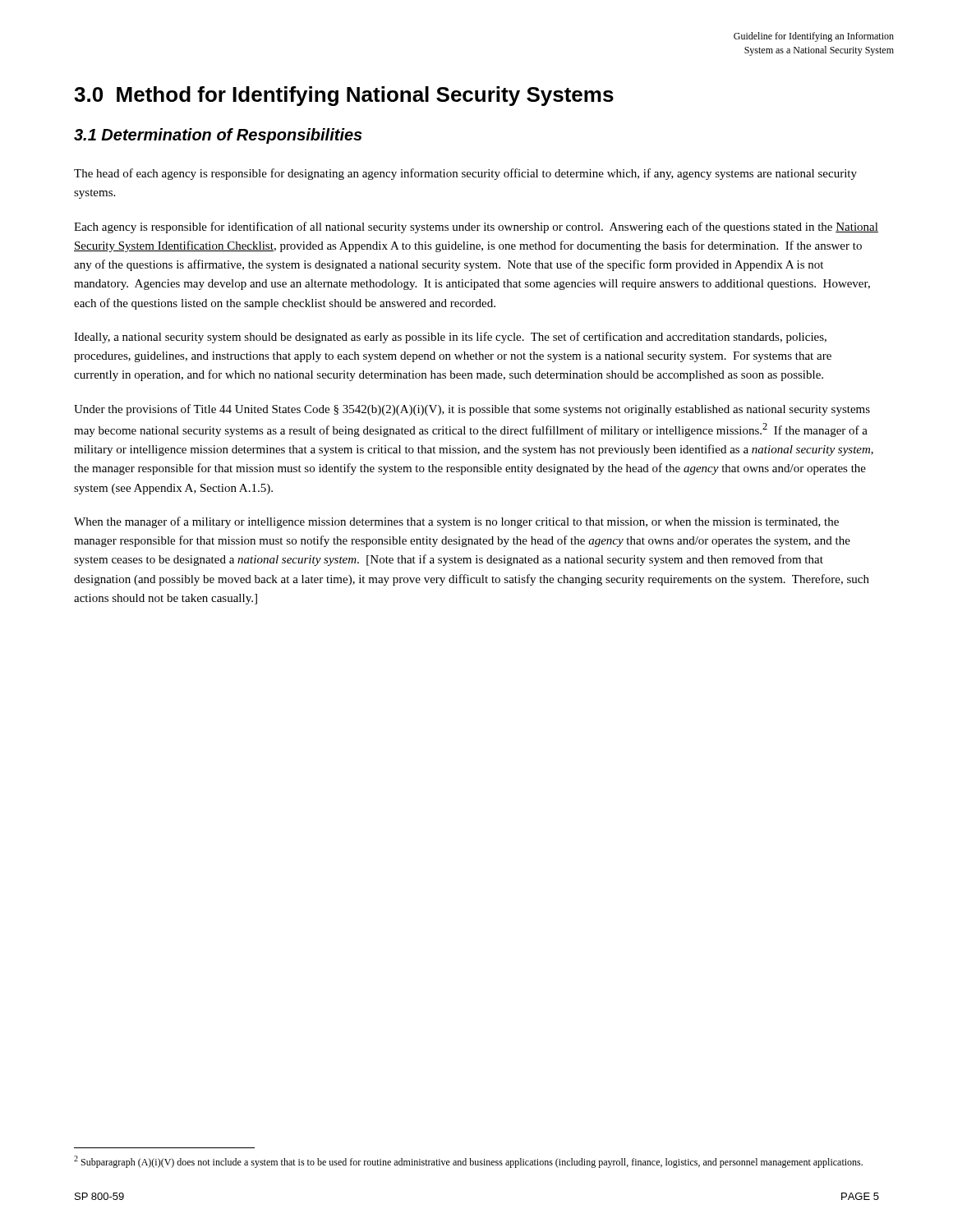Find the region starting "Each agency is responsible for identification of"
Viewport: 953px width, 1232px height.
[476, 264]
